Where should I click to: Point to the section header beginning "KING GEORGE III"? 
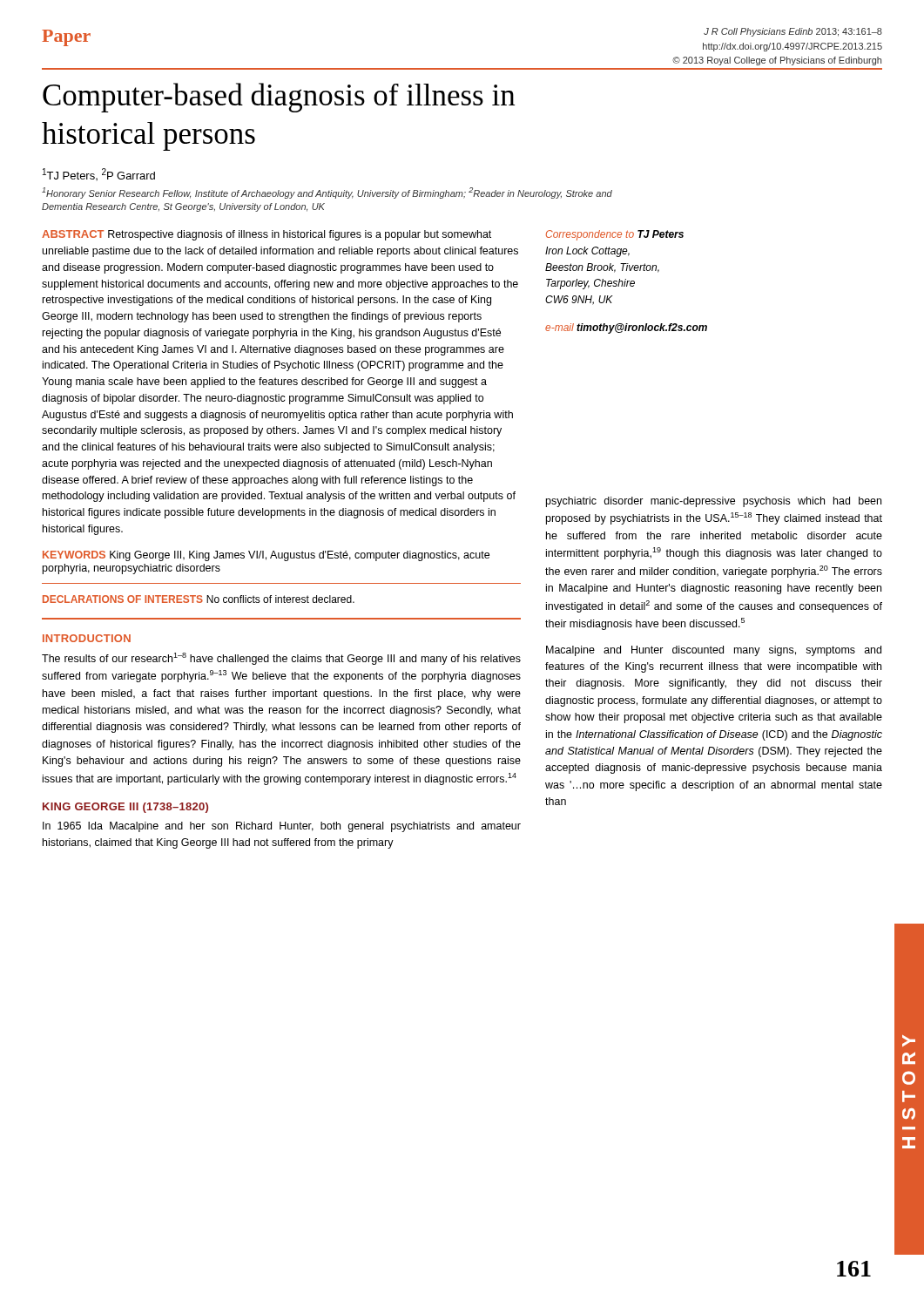[125, 807]
